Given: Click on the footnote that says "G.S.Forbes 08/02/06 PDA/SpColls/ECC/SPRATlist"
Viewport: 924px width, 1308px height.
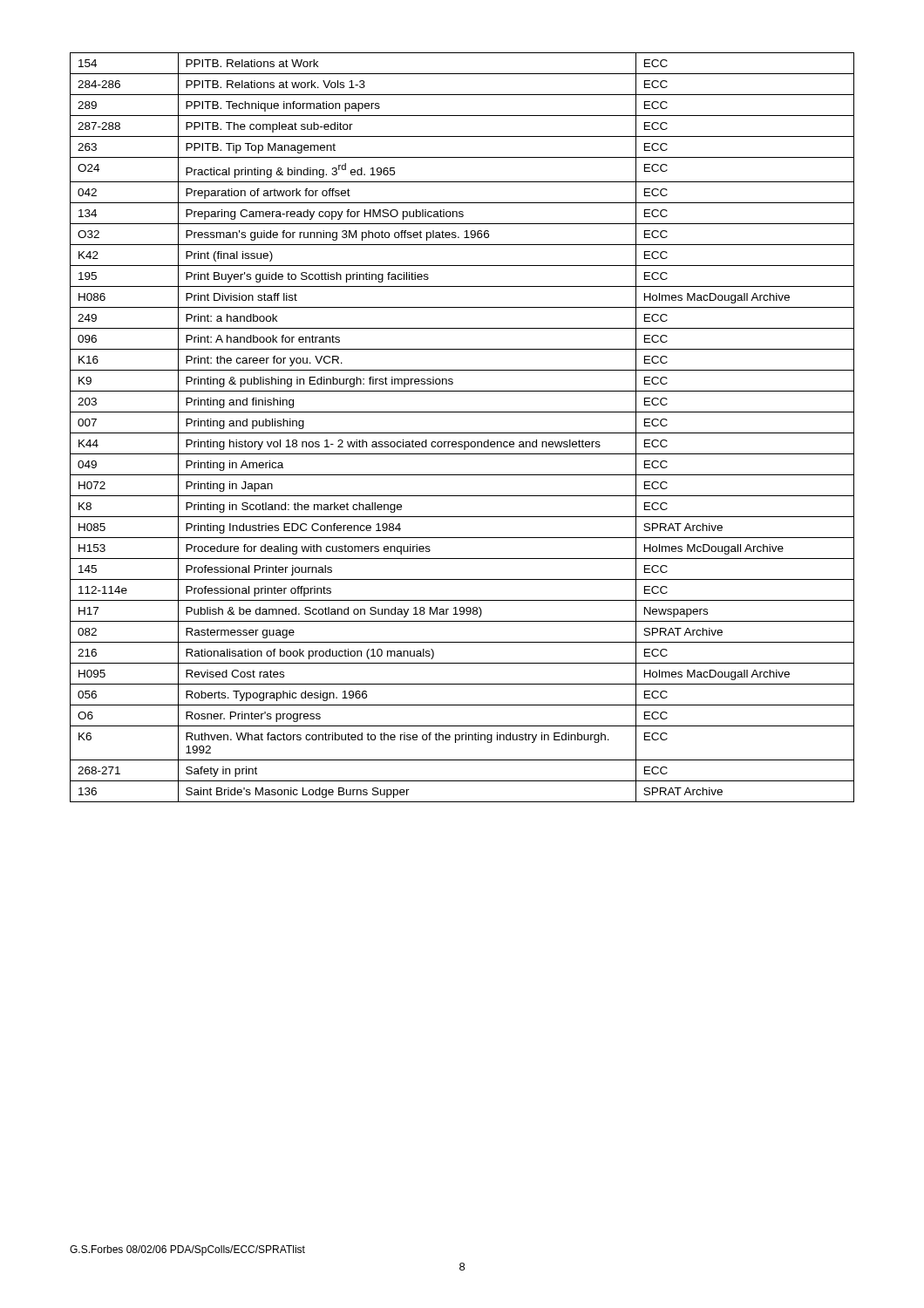Looking at the screenshot, I should click(x=187, y=1250).
